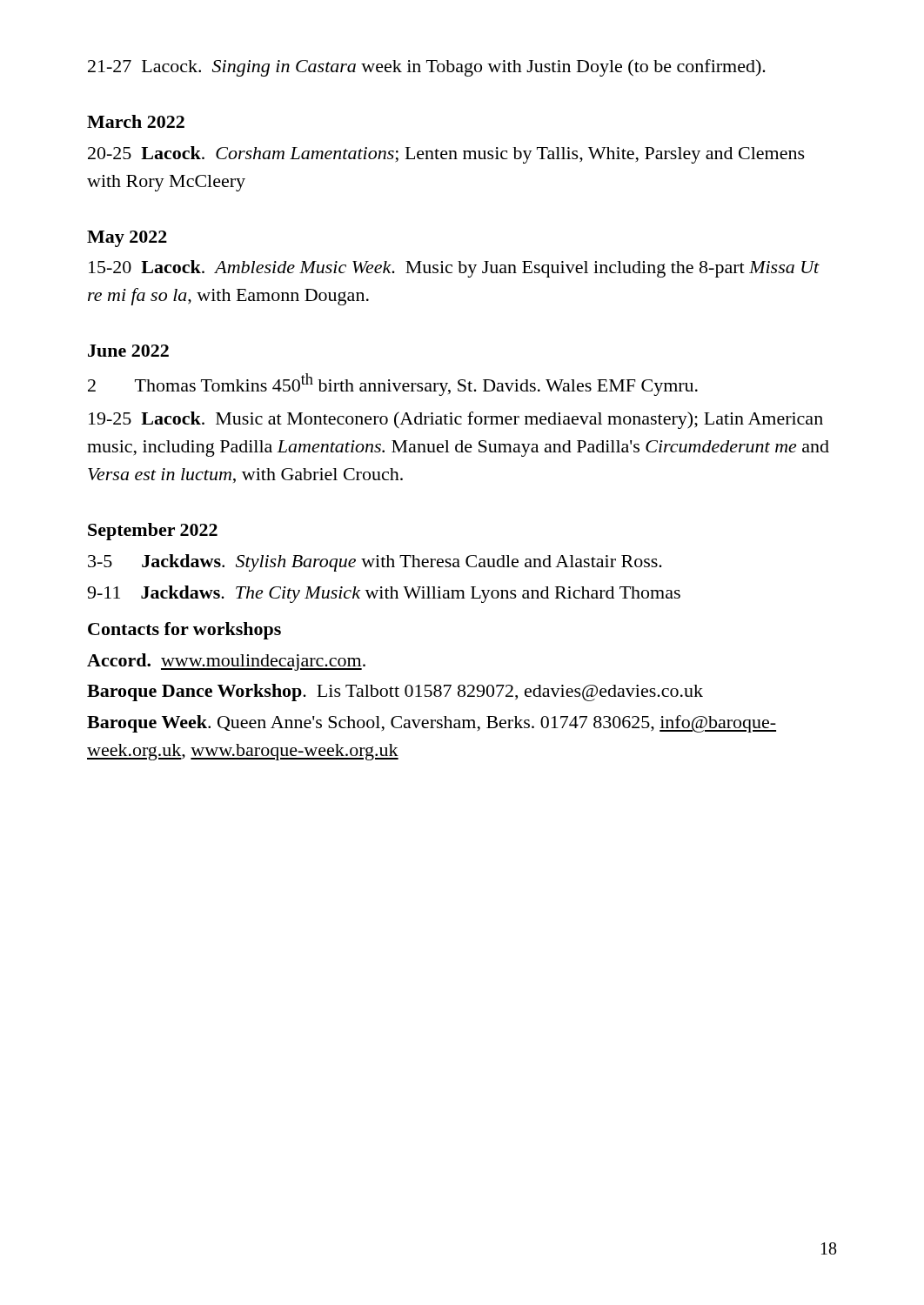
Task: Click on the block starting "19-25 Lacock. Music"
Action: 458,446
